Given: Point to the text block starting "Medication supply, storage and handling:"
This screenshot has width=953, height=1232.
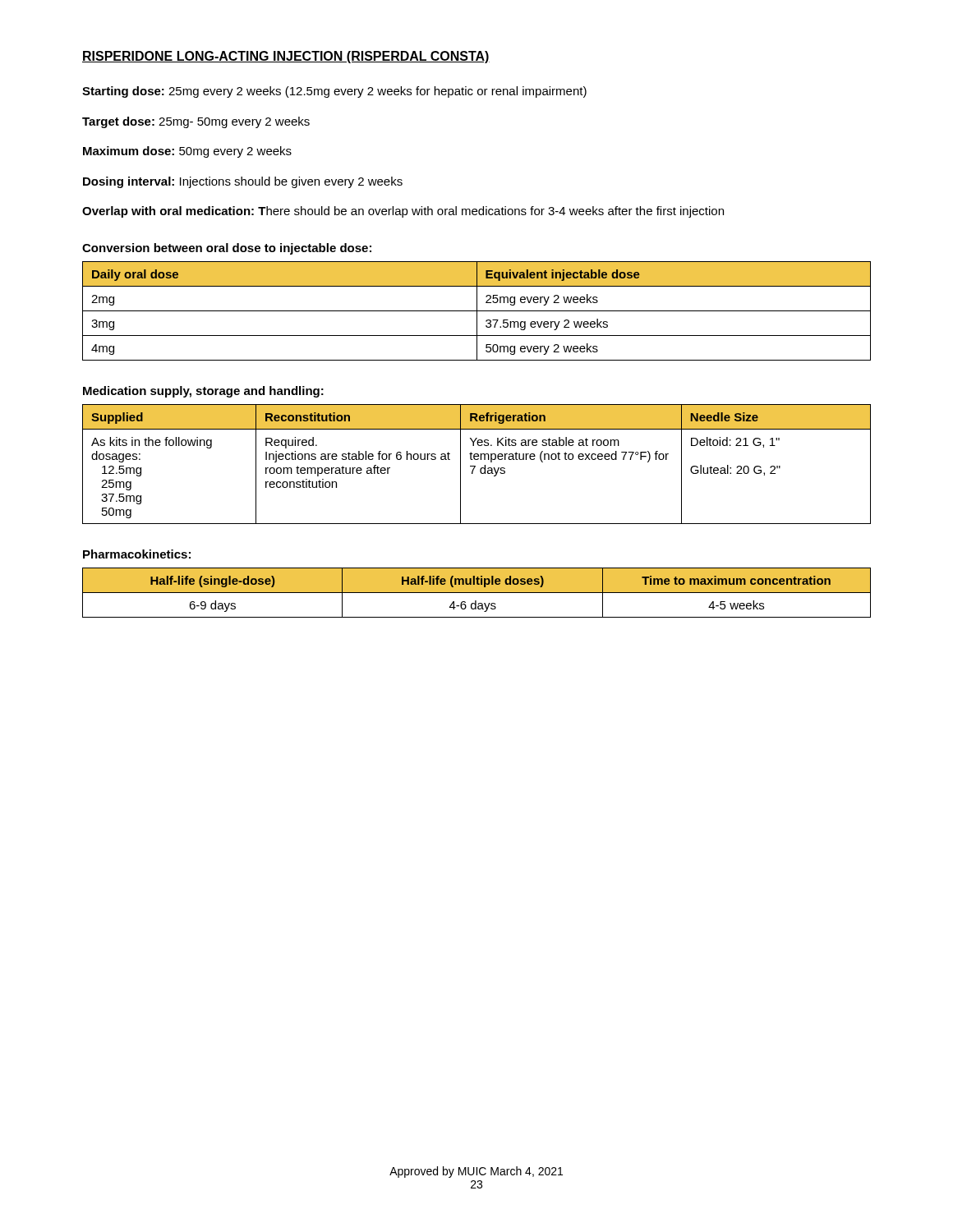Looking at the screenshot, I should pos(203,390).
